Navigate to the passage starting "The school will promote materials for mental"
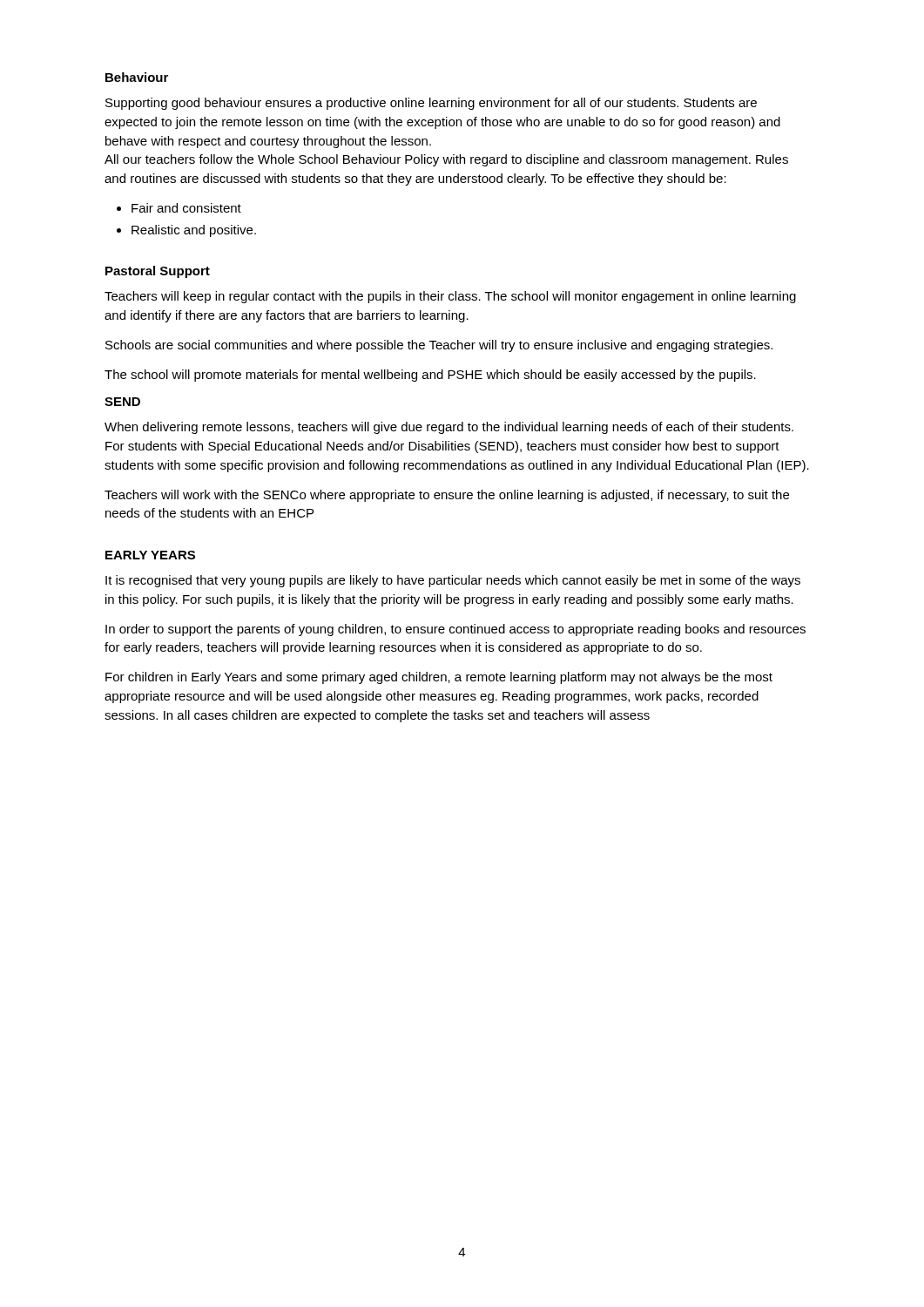 coord(431,374)
